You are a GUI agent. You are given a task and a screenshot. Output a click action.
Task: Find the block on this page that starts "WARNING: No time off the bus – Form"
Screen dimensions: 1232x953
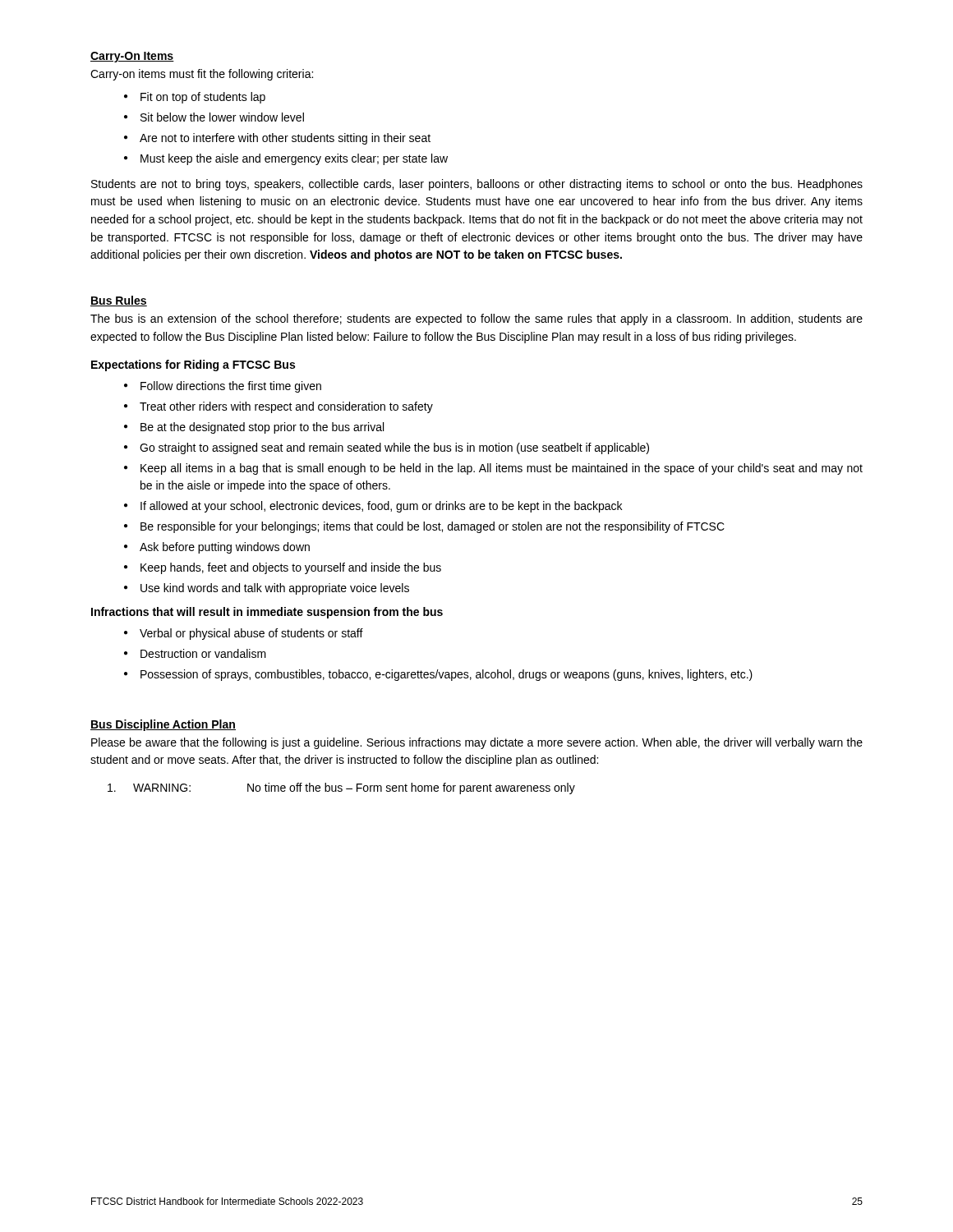point(476,788)
